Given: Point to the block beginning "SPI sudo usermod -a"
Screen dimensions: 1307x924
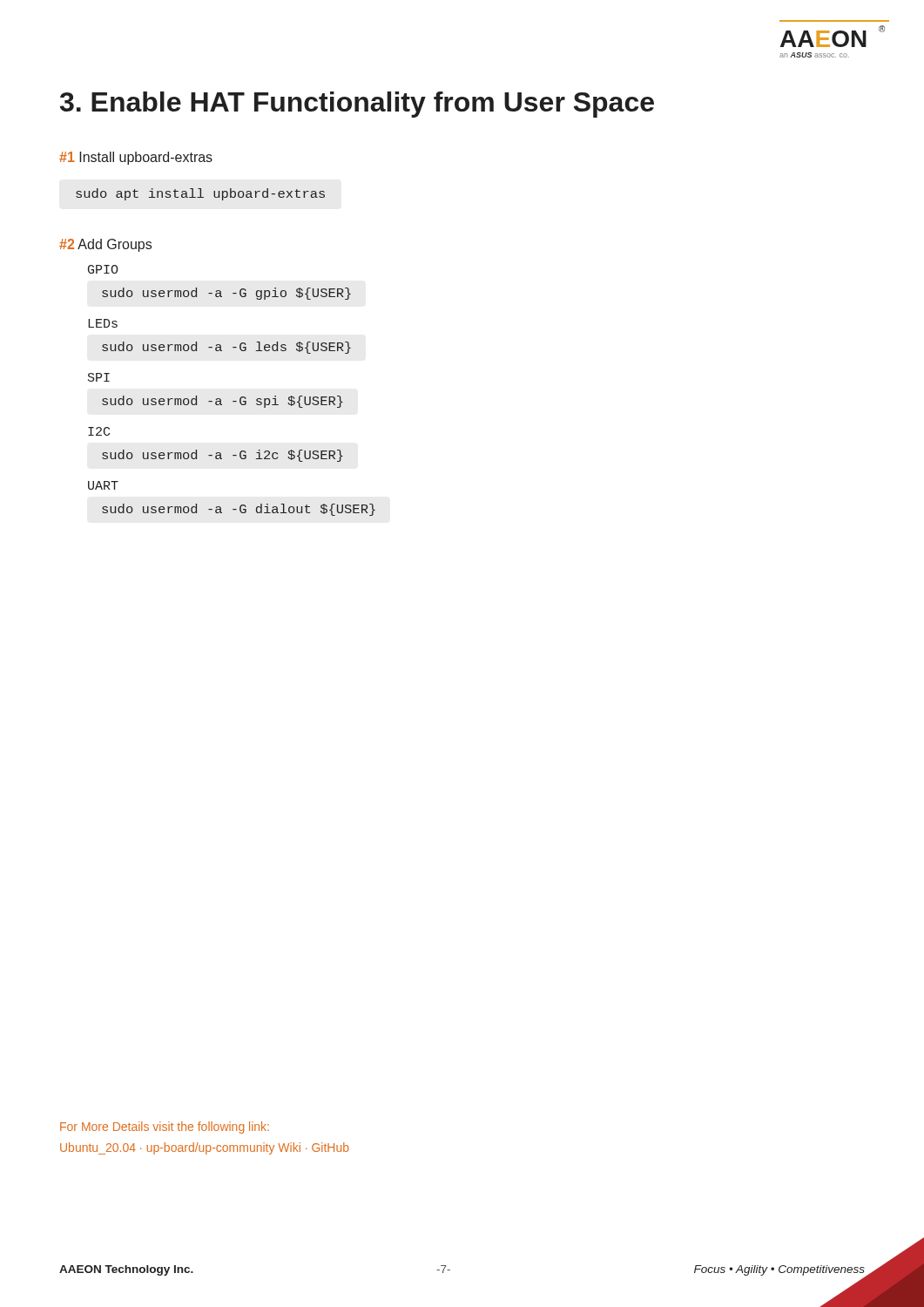Looking at the screenshot, I should pyautogui.click(x=99, y=377).
